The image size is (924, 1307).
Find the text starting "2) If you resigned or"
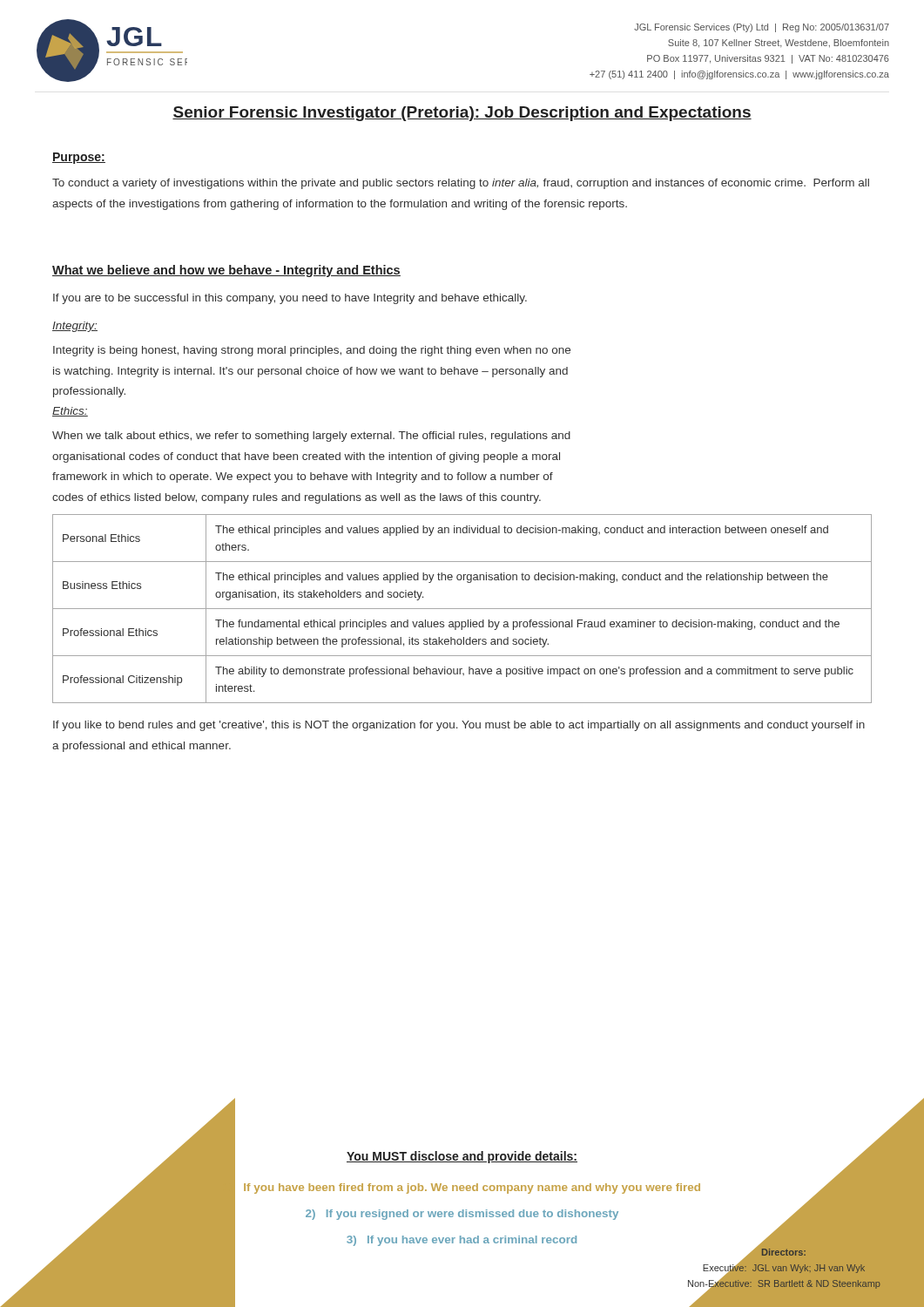coord(462,1213)
